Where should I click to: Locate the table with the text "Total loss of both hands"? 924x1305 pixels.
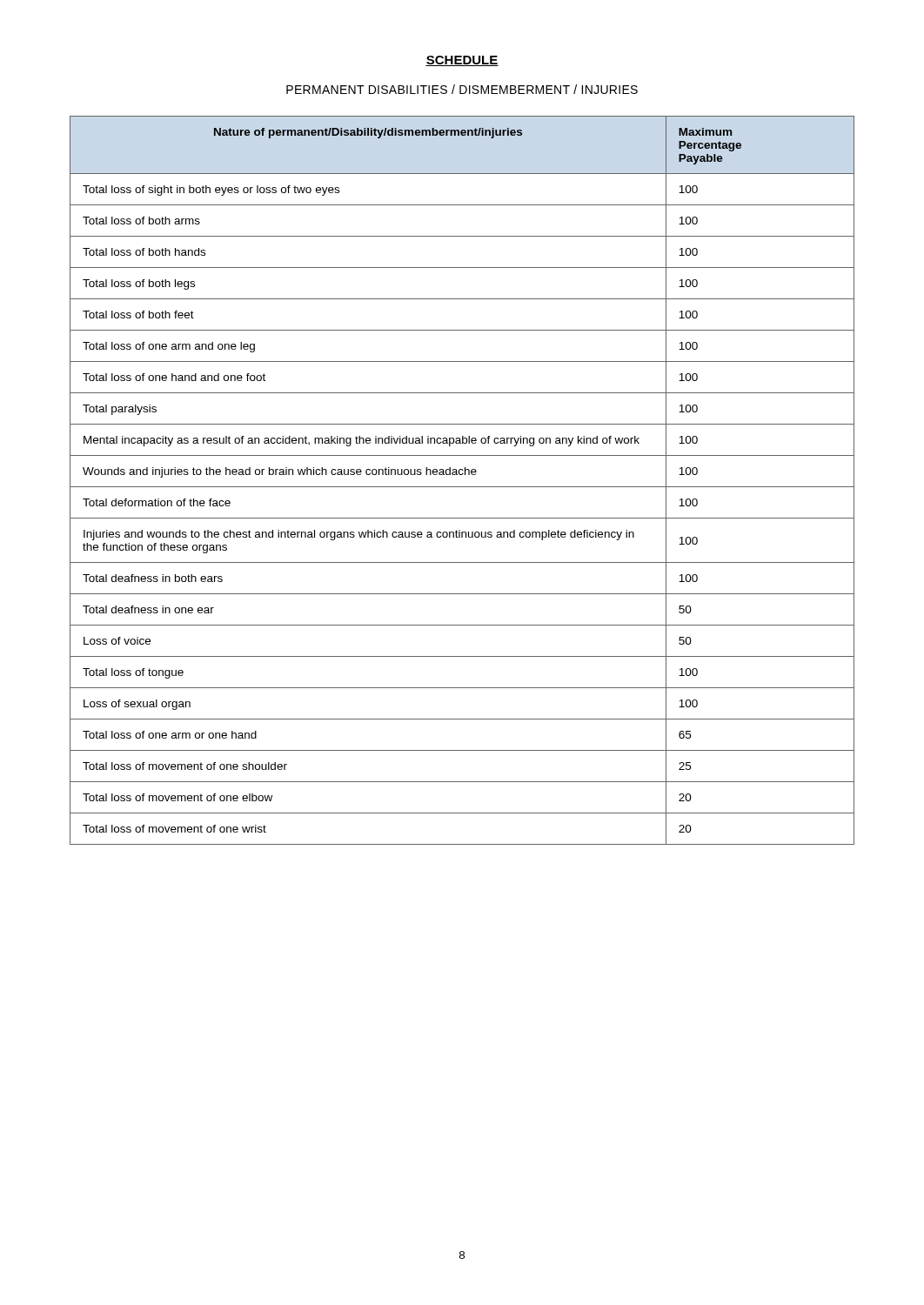(462, 480)
